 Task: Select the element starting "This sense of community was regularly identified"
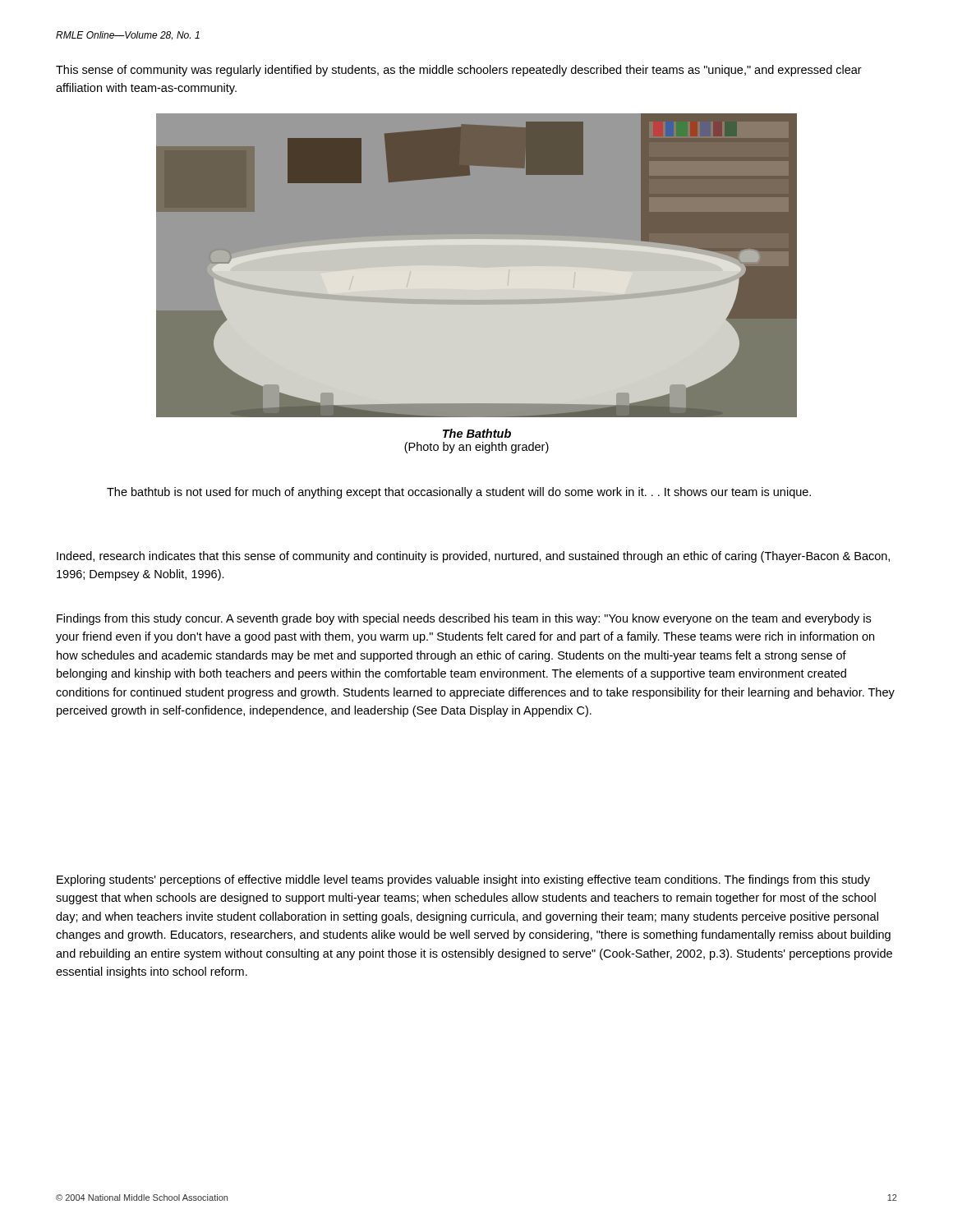pyautogui.click(x=459, y=79)
